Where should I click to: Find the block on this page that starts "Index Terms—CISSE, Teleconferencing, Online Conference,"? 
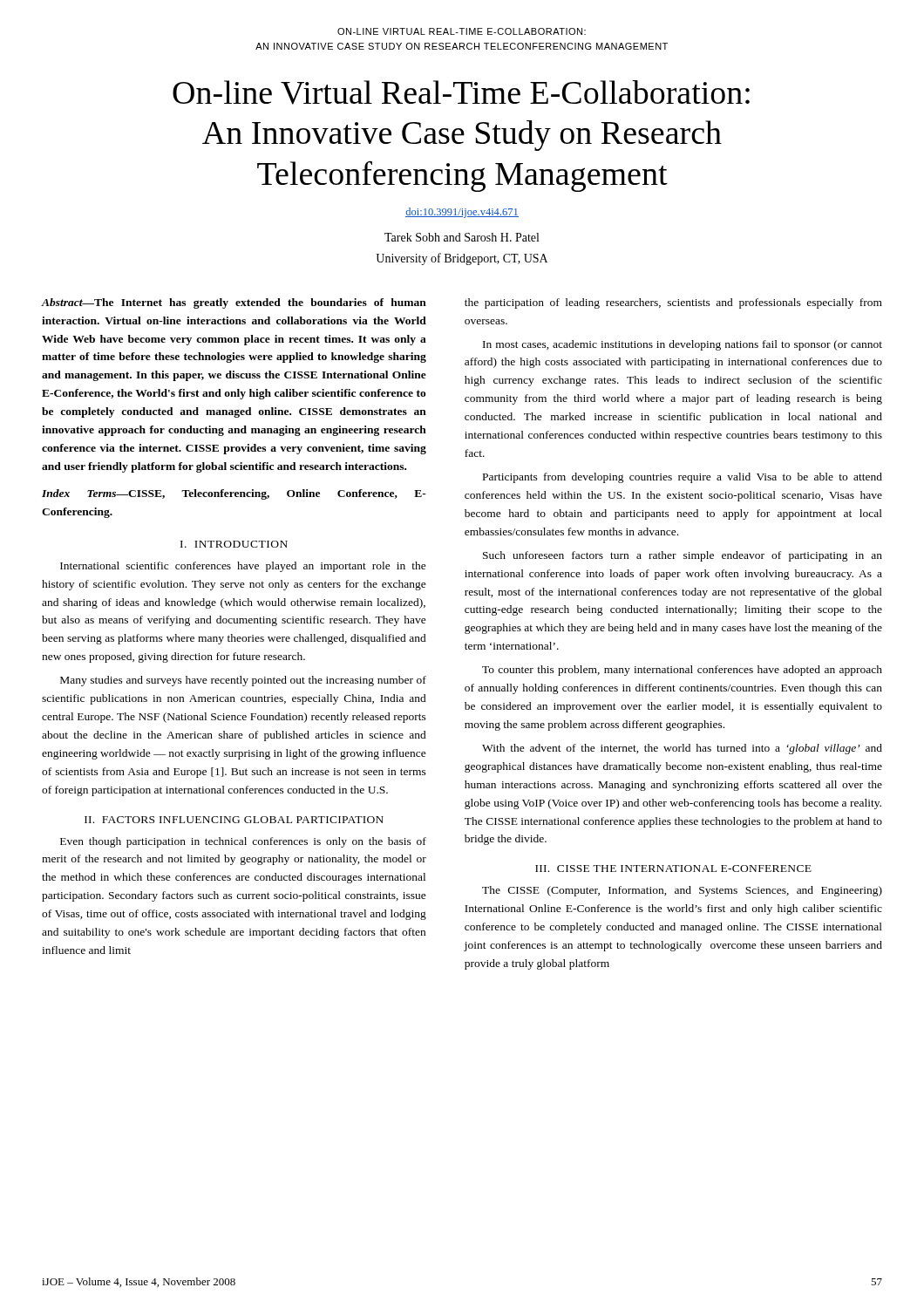pos(234,502)
